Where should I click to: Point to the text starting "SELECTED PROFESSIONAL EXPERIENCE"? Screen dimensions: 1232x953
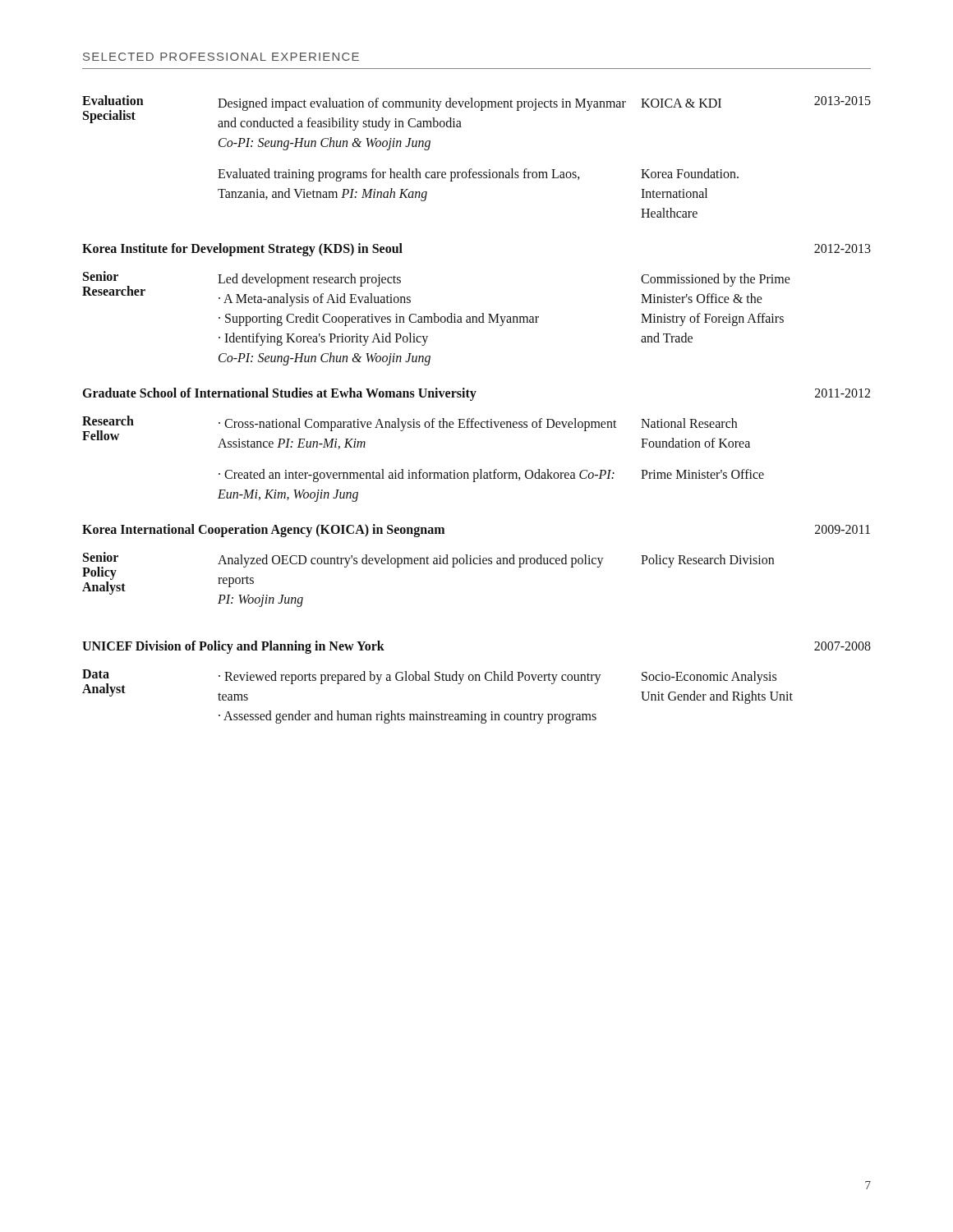tap(476, 59)
